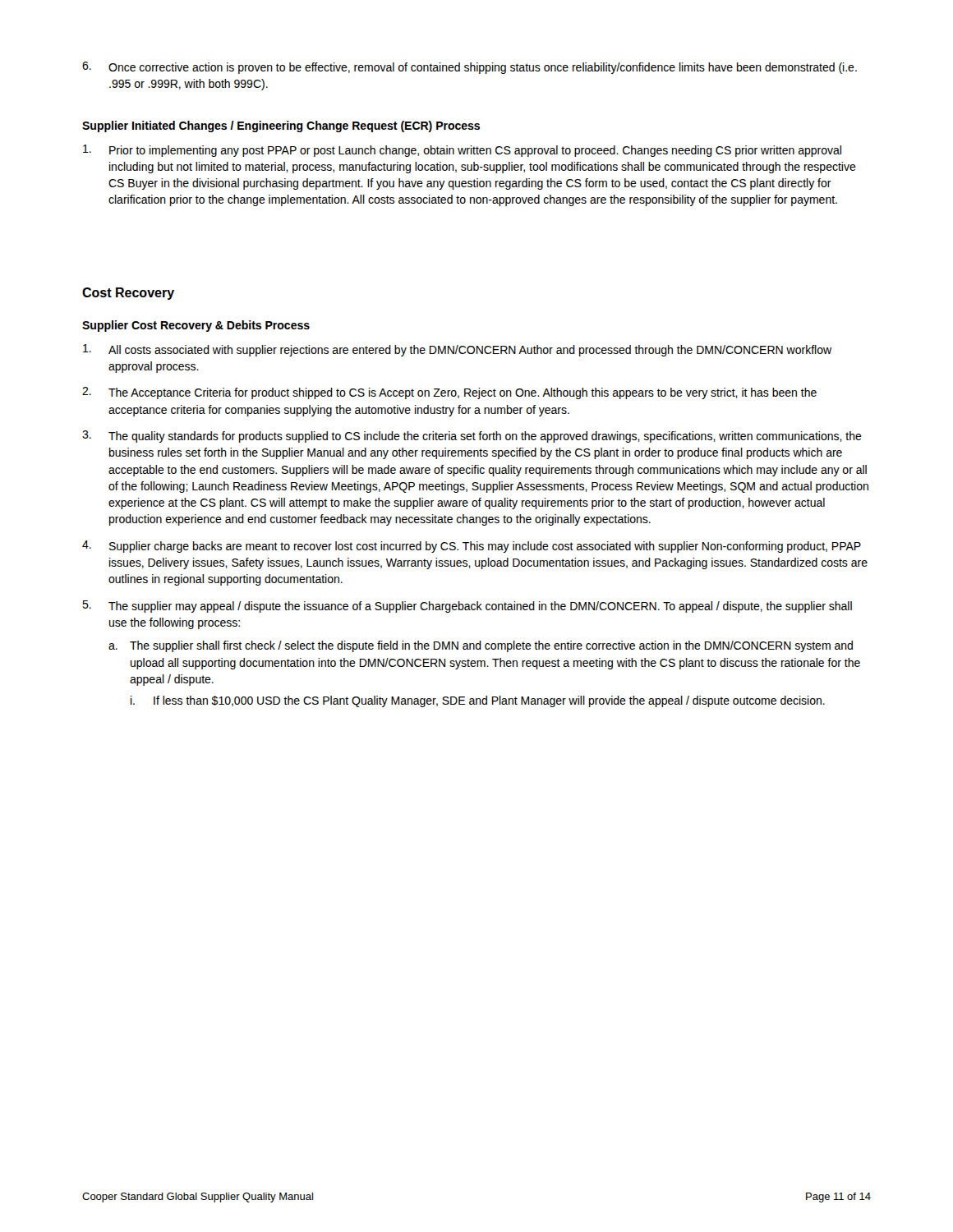Click the passage that begins "All costs associated with supplier rejections are entered"
953x1232 pixels.
(476, 358)
